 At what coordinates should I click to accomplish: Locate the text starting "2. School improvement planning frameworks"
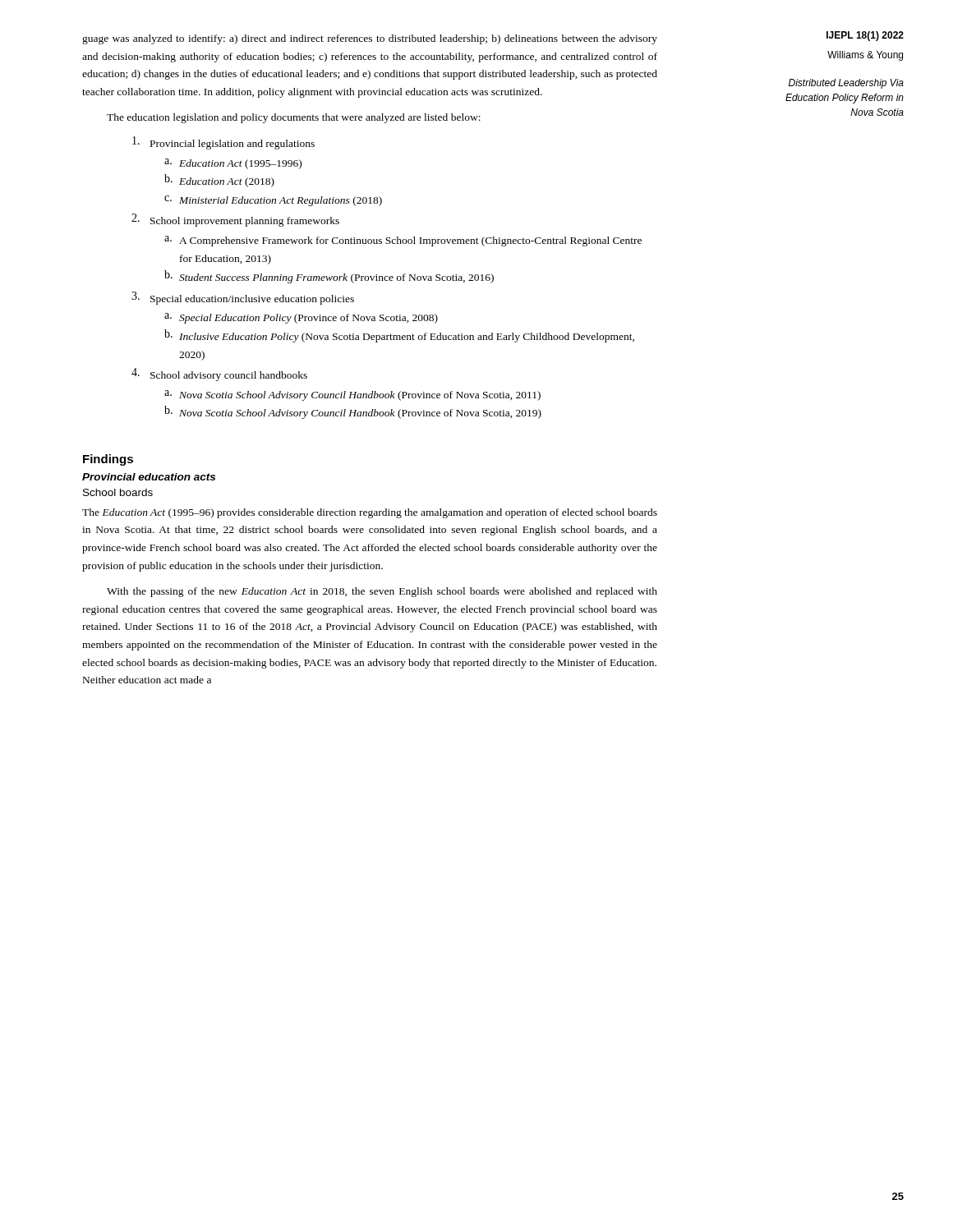pyautogui.click(x=394, y=249)
